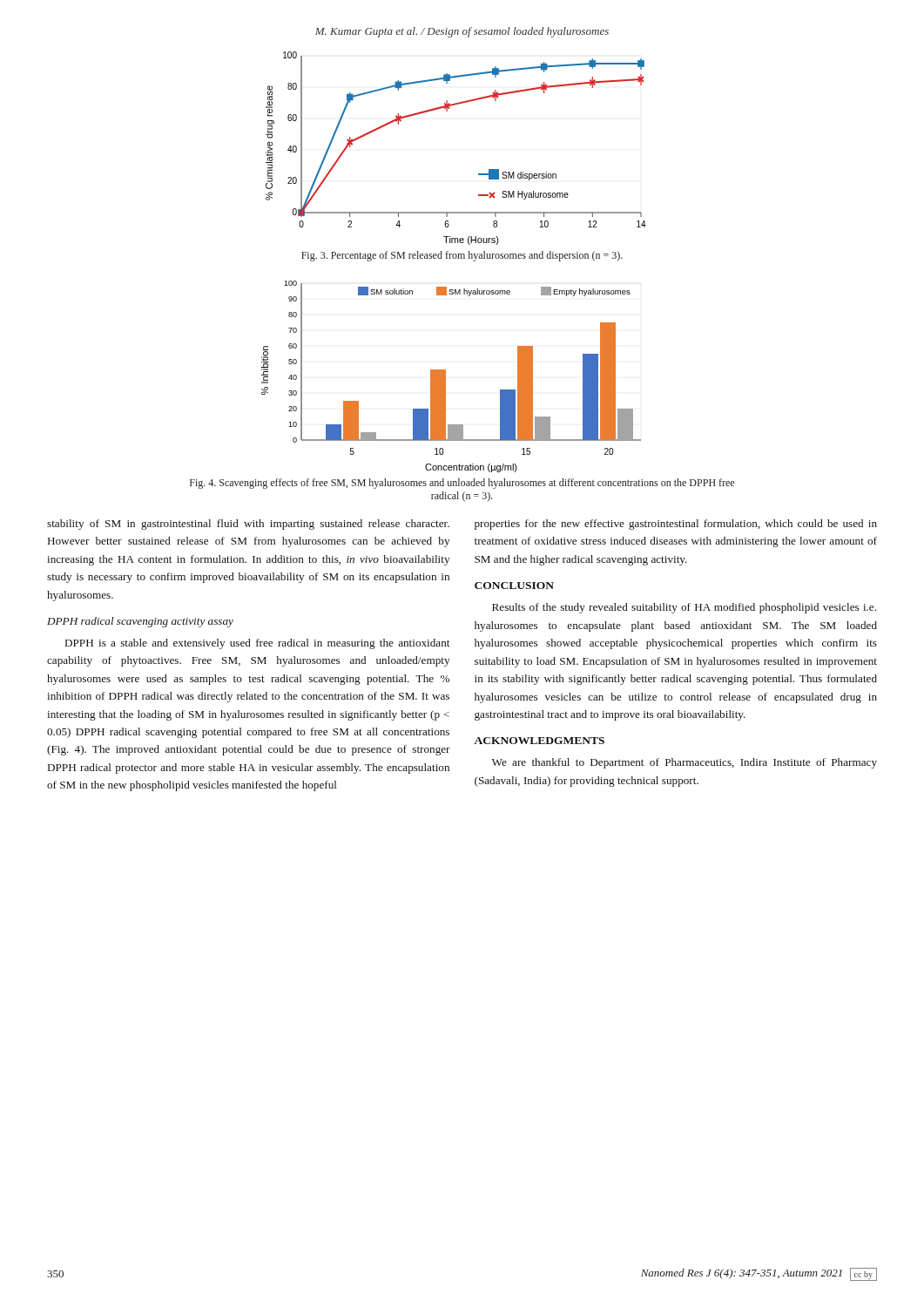Click on the text block that says "Results of the study revealed suitability of"
Screen dimensions: 1307x924
[676, 661]
